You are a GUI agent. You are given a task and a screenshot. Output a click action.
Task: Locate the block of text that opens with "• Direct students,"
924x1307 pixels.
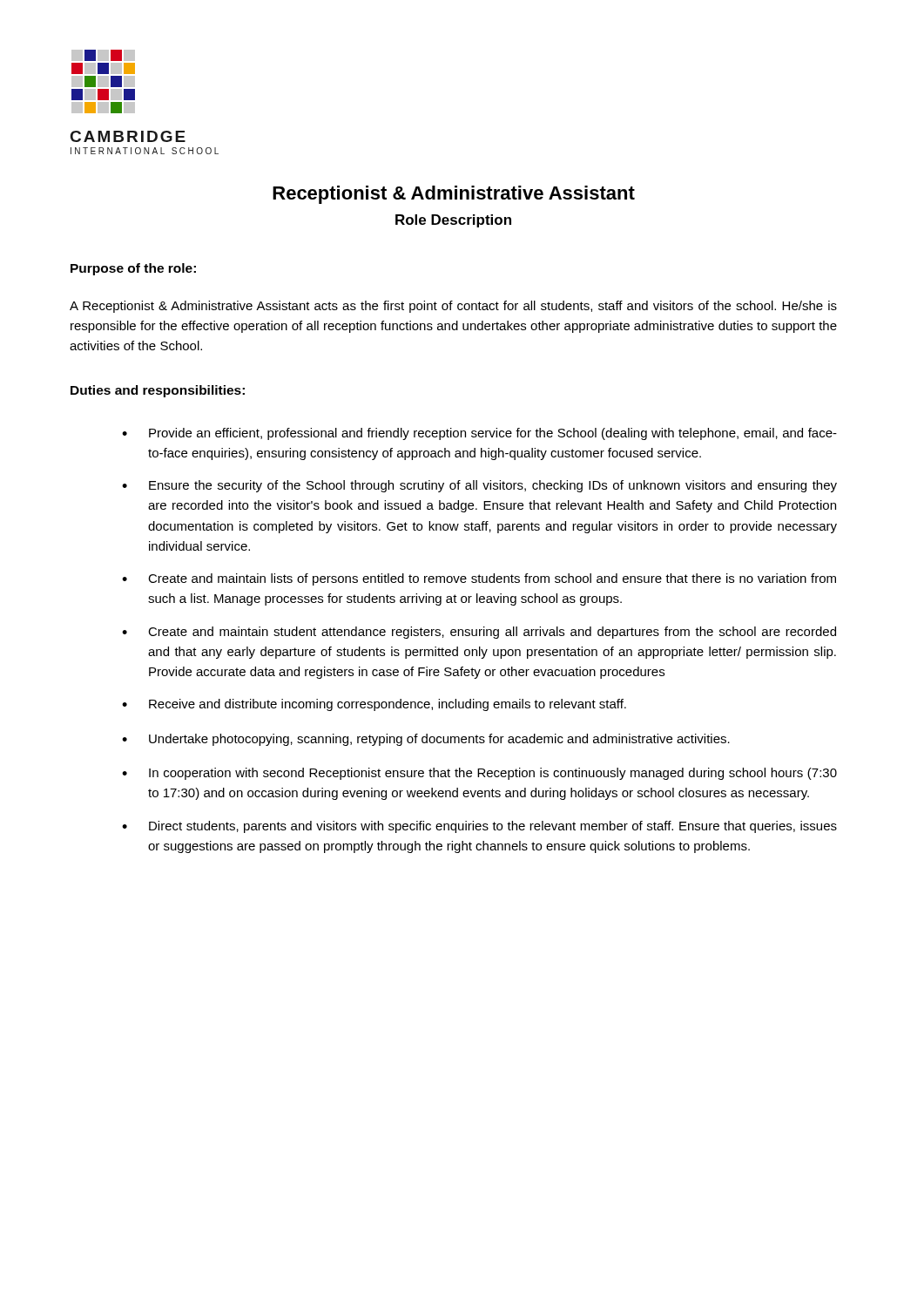click(479, 836)
